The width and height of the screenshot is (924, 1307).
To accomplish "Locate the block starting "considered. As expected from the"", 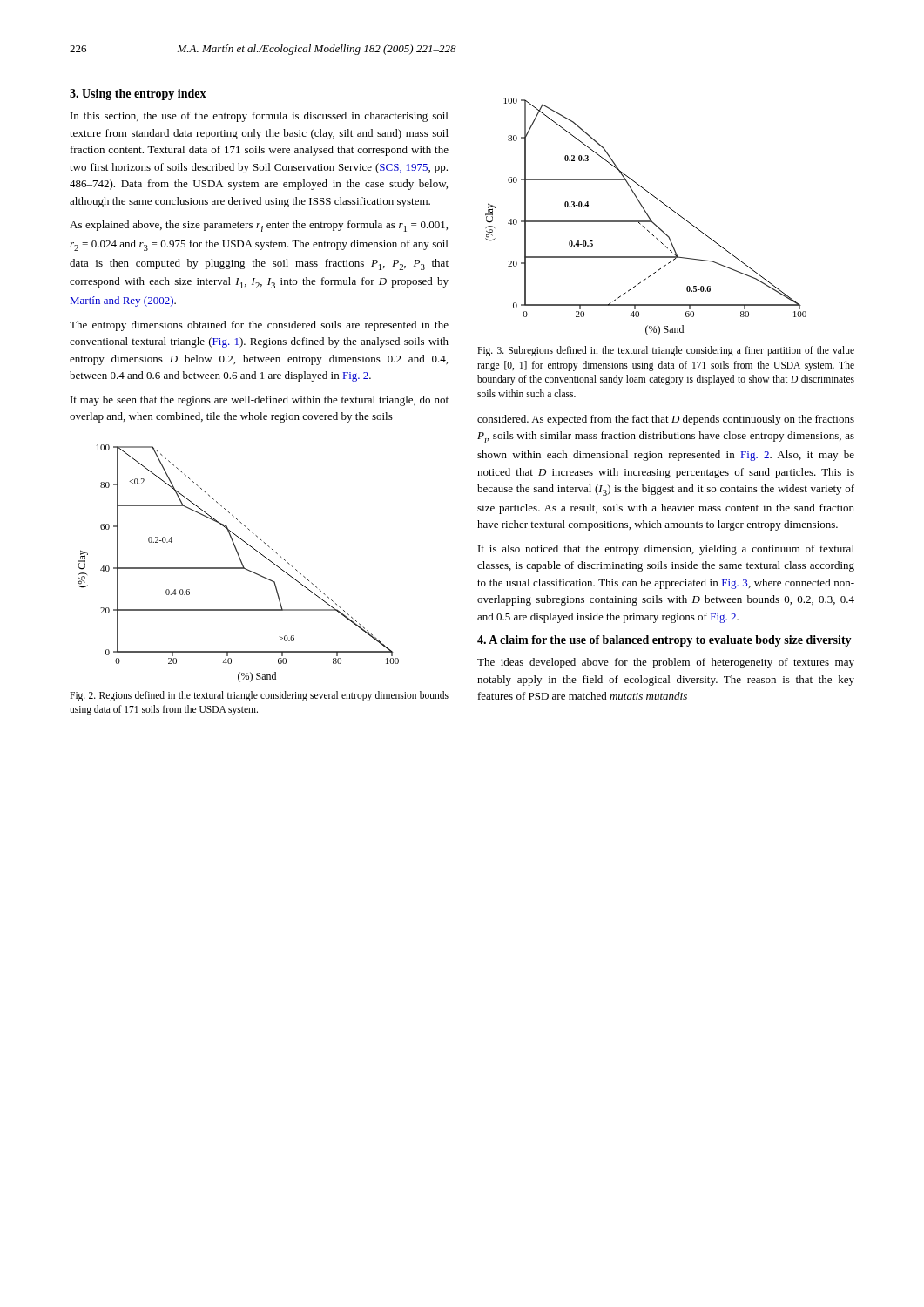I will 666,471.
